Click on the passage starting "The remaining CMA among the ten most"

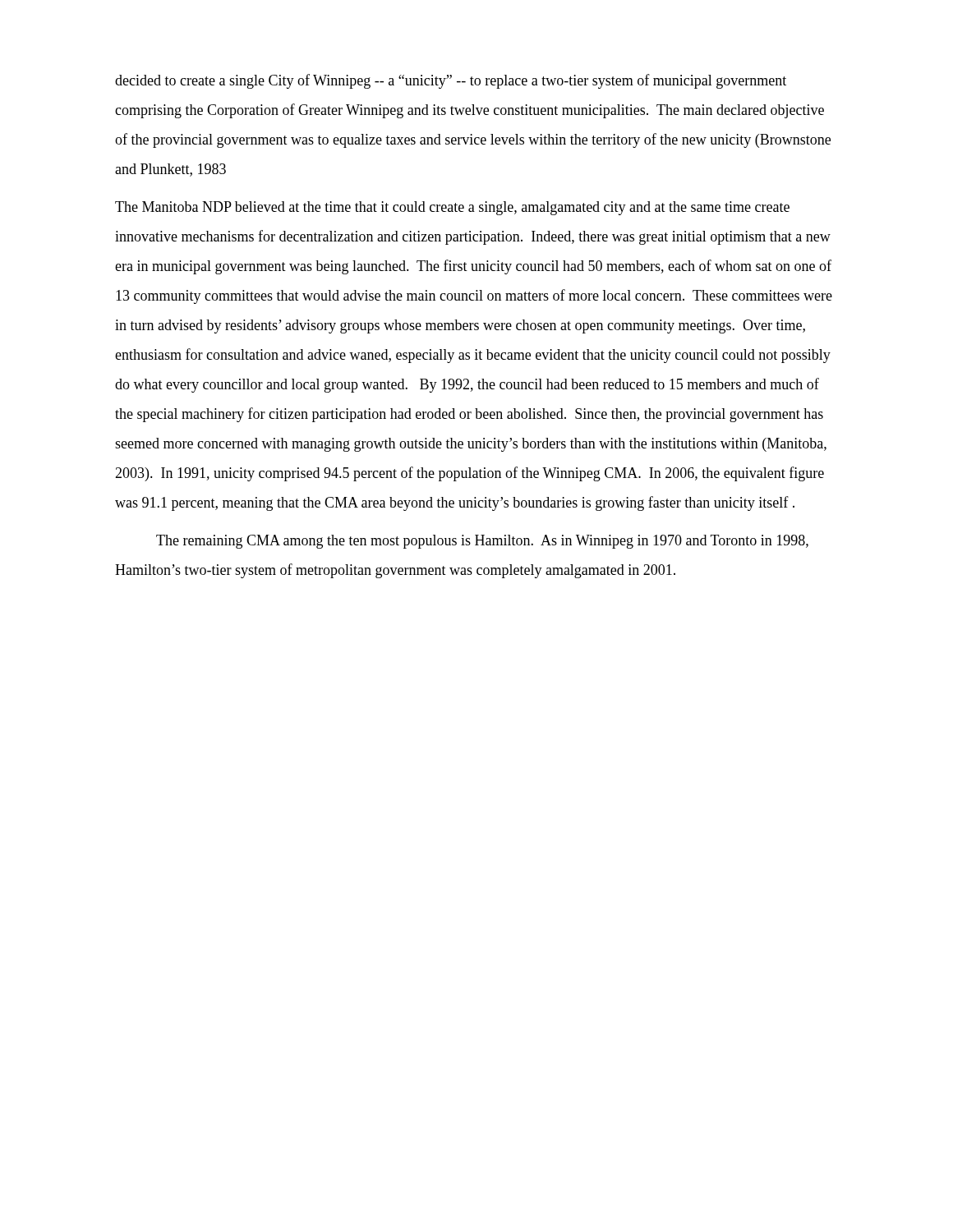point(476,555)
